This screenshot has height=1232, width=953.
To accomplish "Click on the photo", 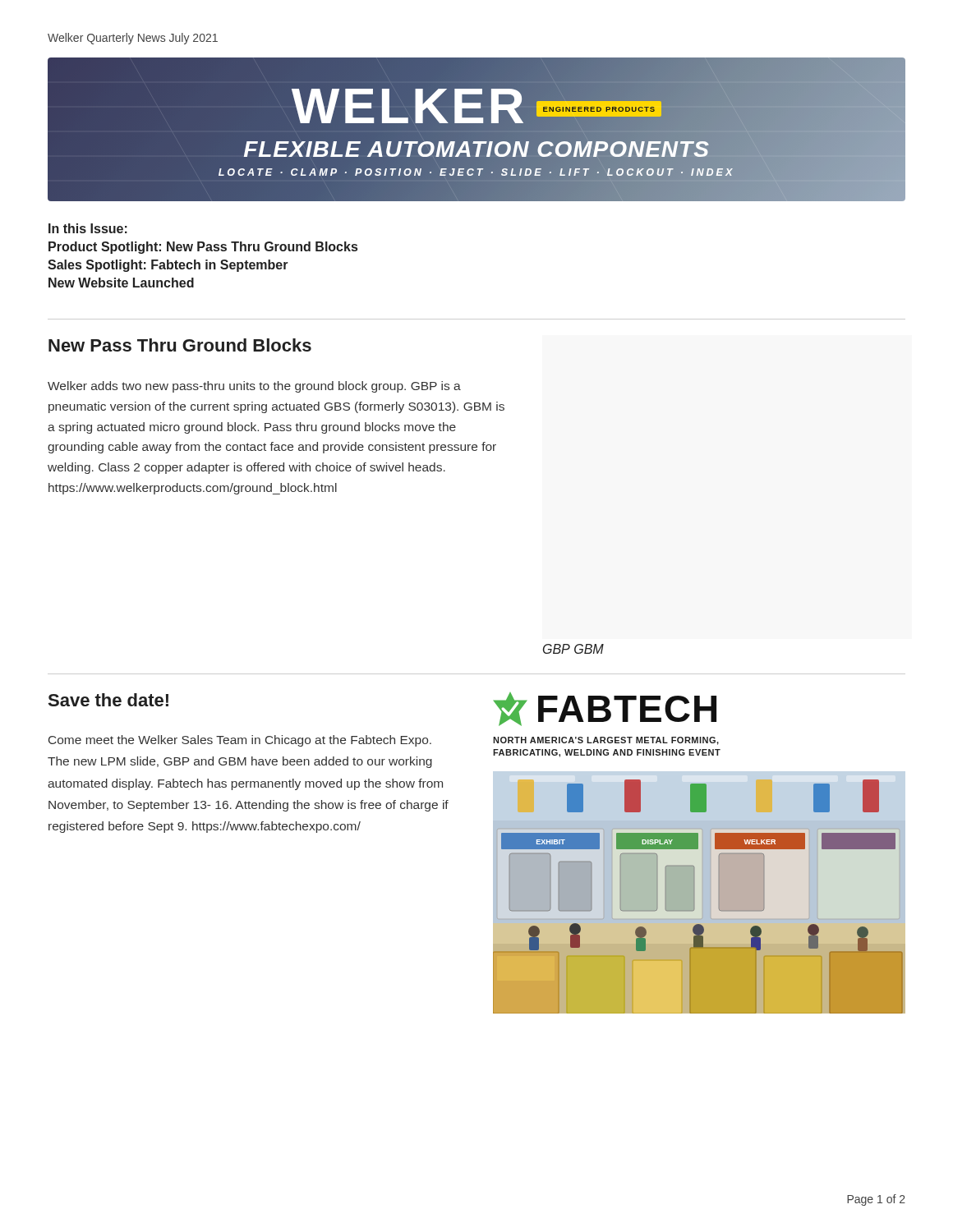I will click(727, 487).
